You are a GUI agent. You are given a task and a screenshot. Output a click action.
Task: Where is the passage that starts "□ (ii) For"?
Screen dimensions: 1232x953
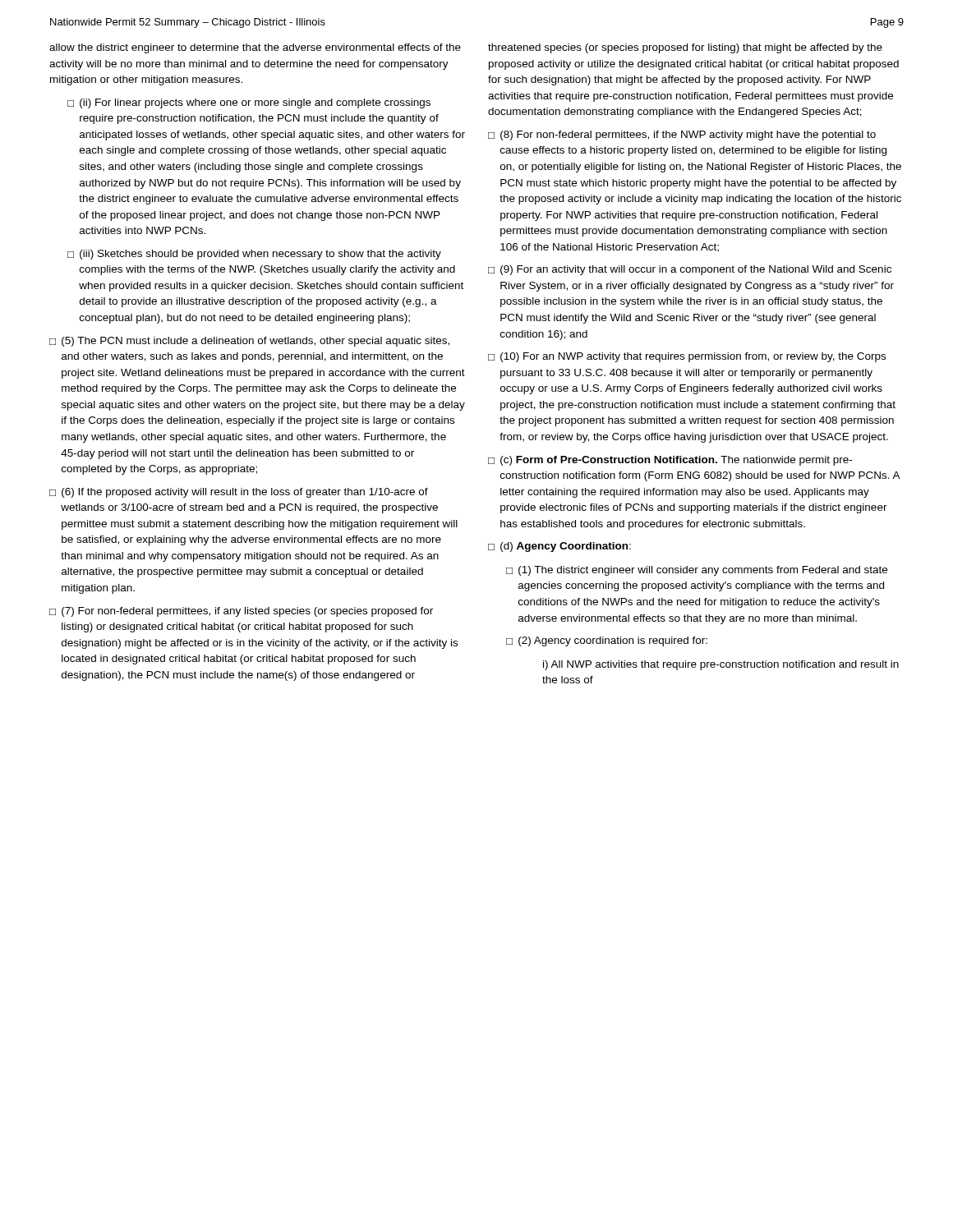[x=266, y=167]
